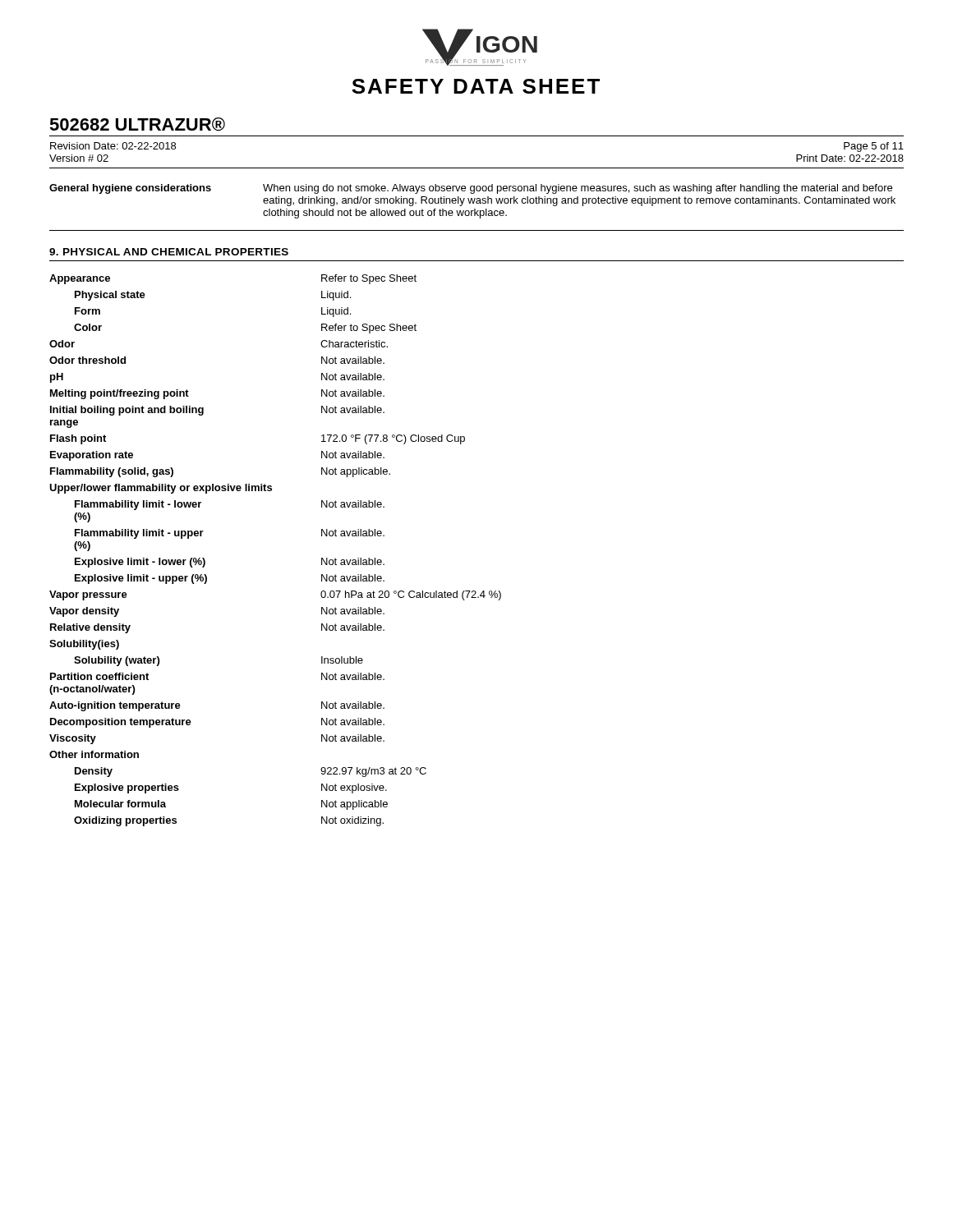
Task: Click on the element starting "502682 ULTRAZUR®"
Action: [x=137, y=124]
